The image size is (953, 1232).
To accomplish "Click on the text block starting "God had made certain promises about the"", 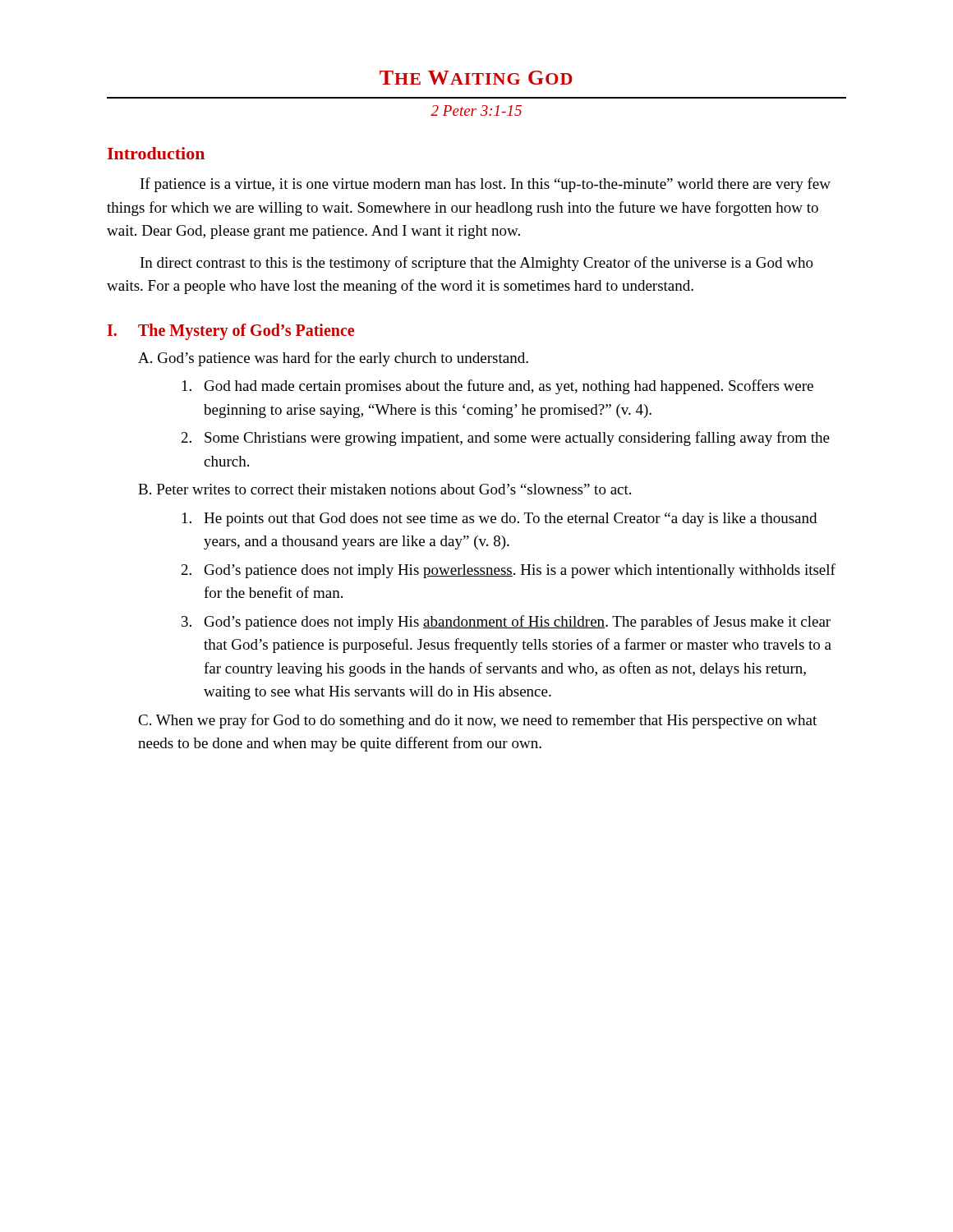I will click(513, 398).
